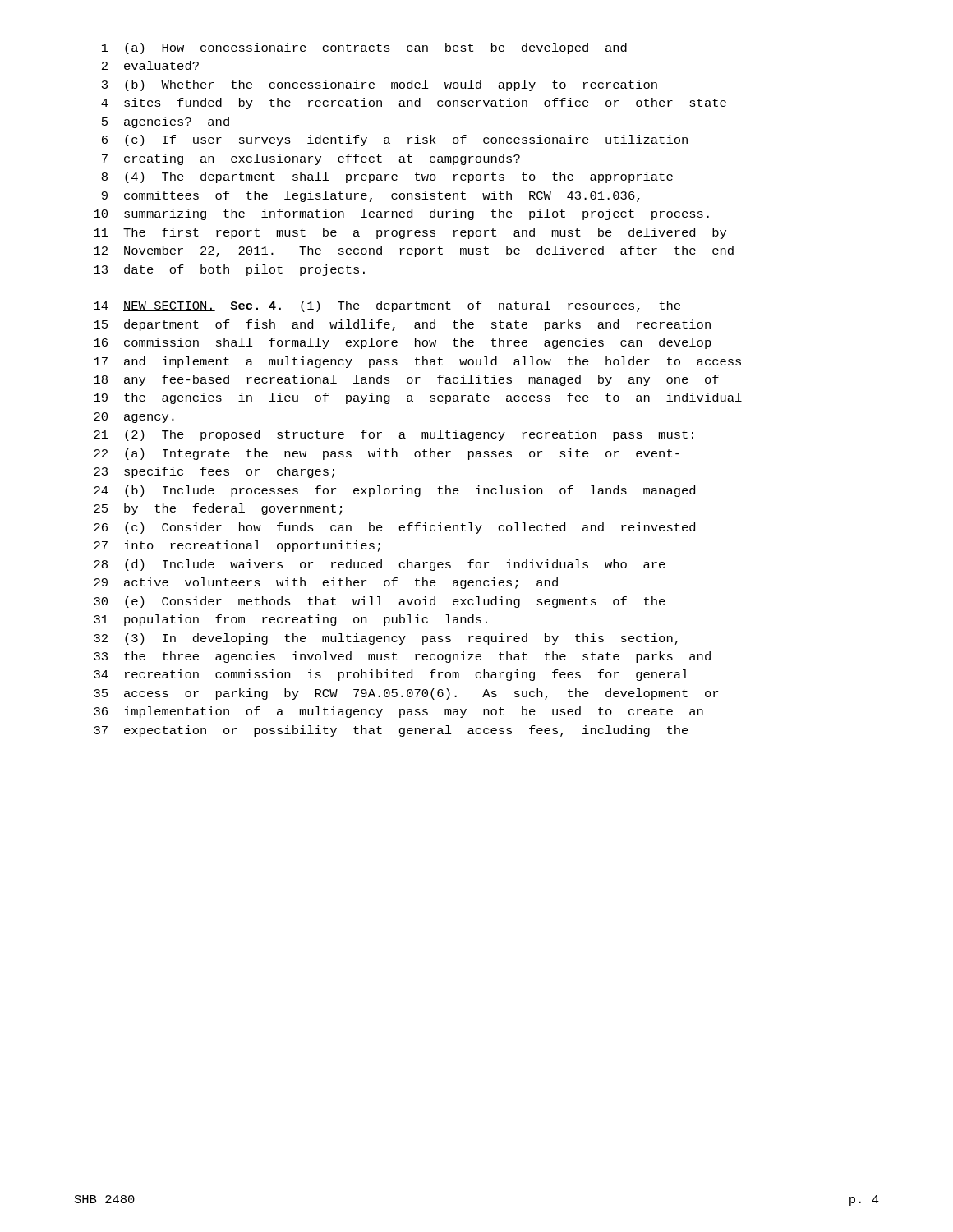
Task: Find the region starting "23 specific fees or"
Action: point(214,472)
